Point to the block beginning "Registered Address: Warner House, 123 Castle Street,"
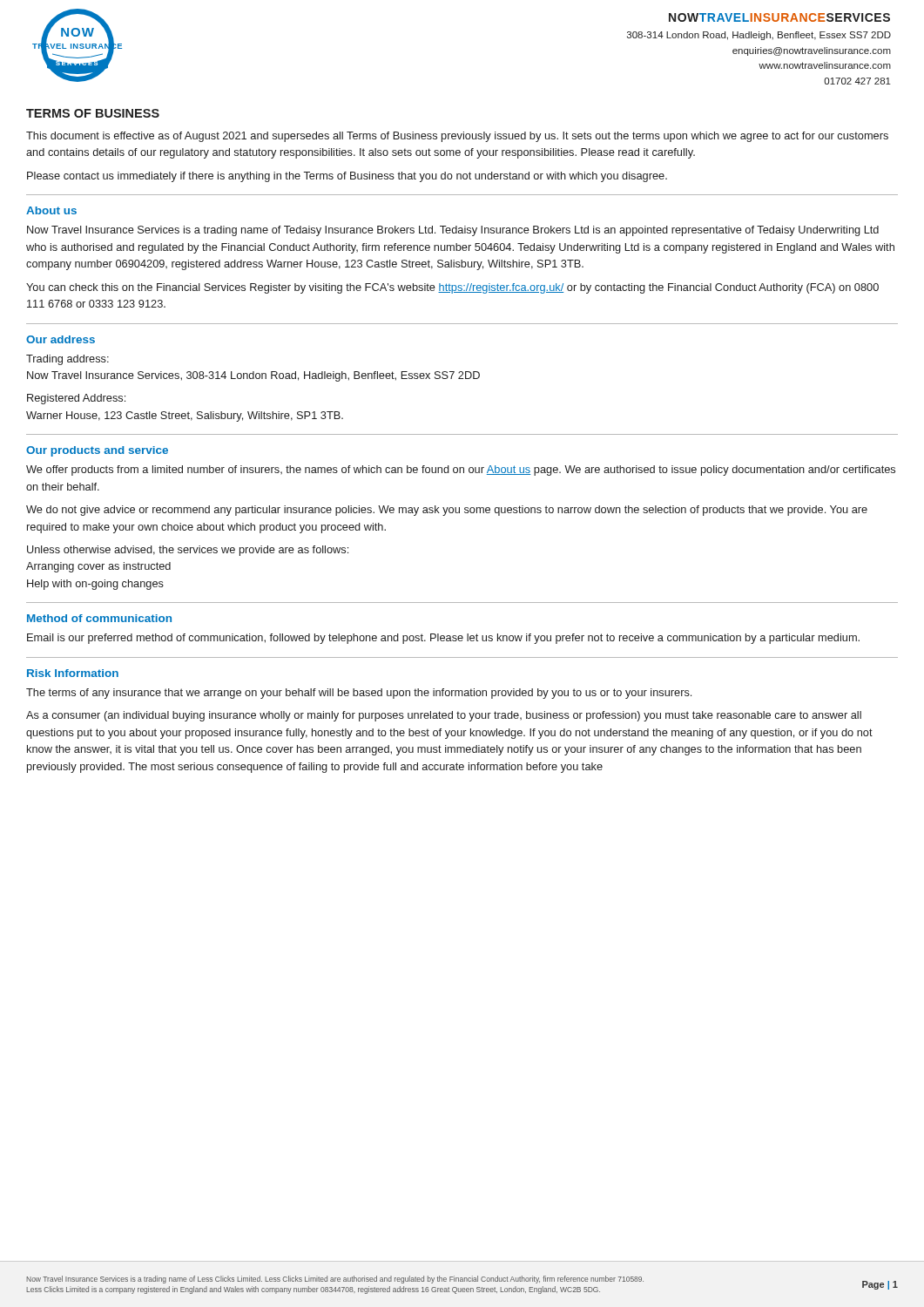924x1307 pixels. pyautogui.click(x=185, y=407)
